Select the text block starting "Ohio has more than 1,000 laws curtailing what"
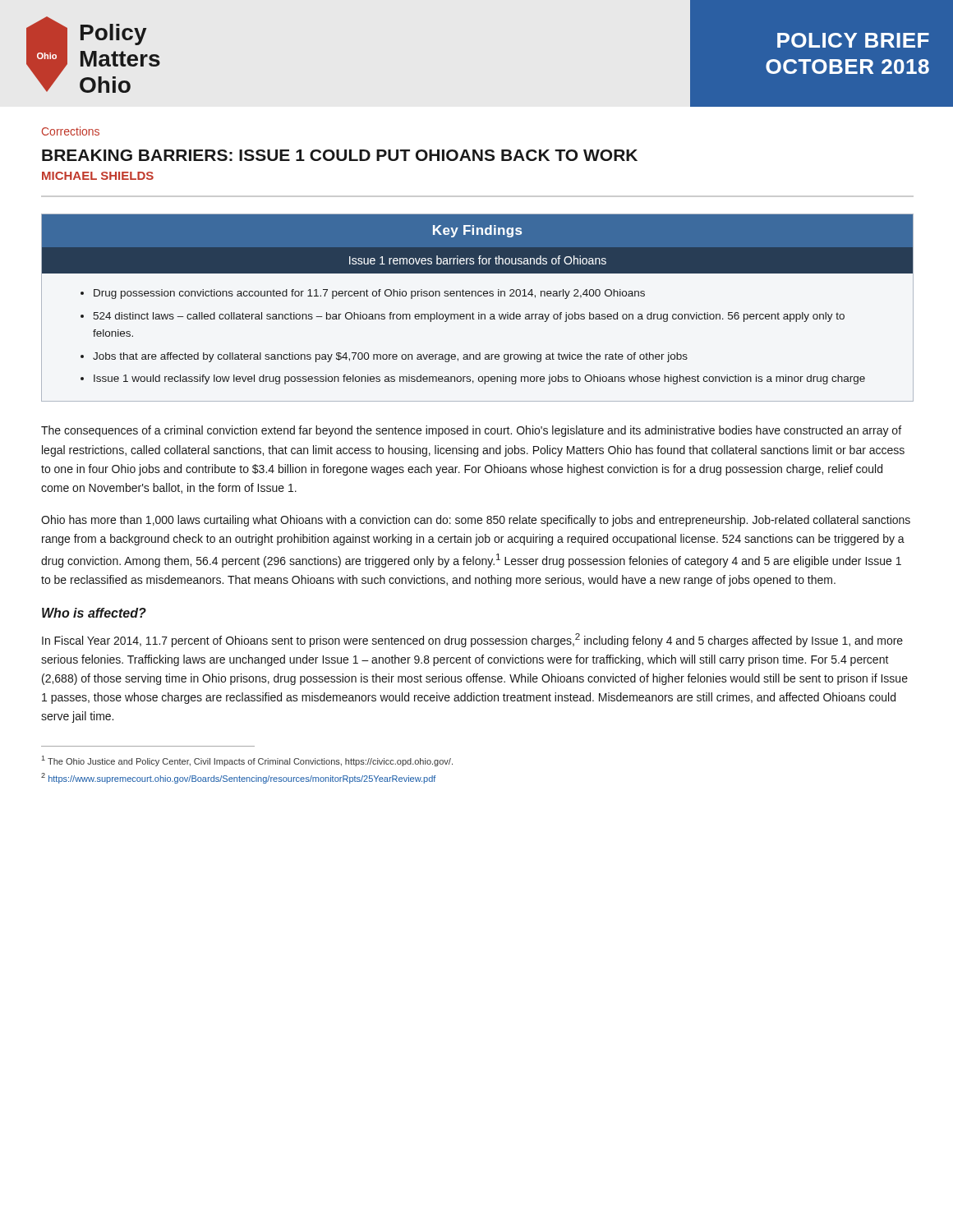953x1232 pixels. (476, 550)
